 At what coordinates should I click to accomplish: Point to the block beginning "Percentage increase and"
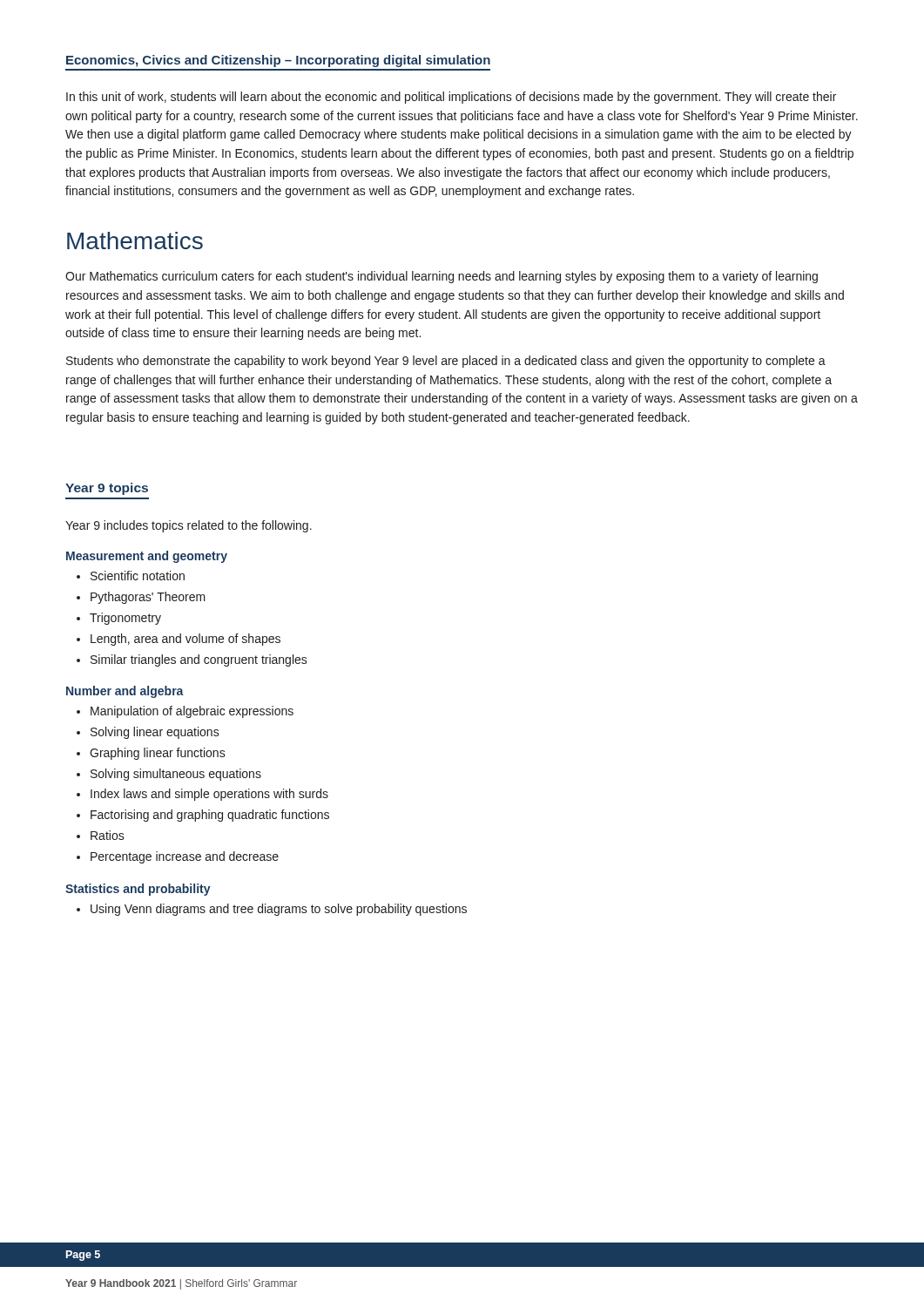[x=178, y=857]
